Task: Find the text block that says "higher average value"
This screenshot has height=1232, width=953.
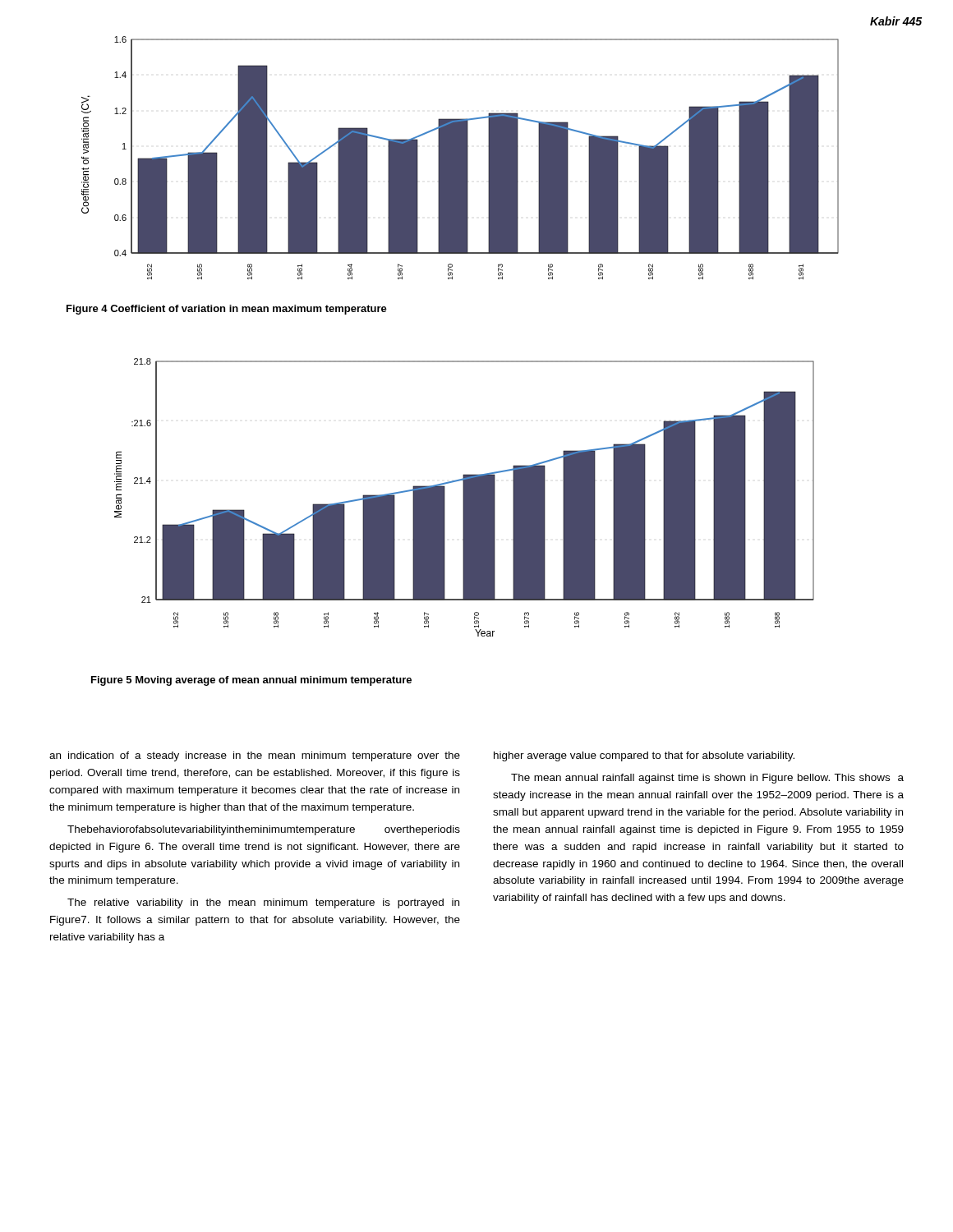Action: (698, 827)
